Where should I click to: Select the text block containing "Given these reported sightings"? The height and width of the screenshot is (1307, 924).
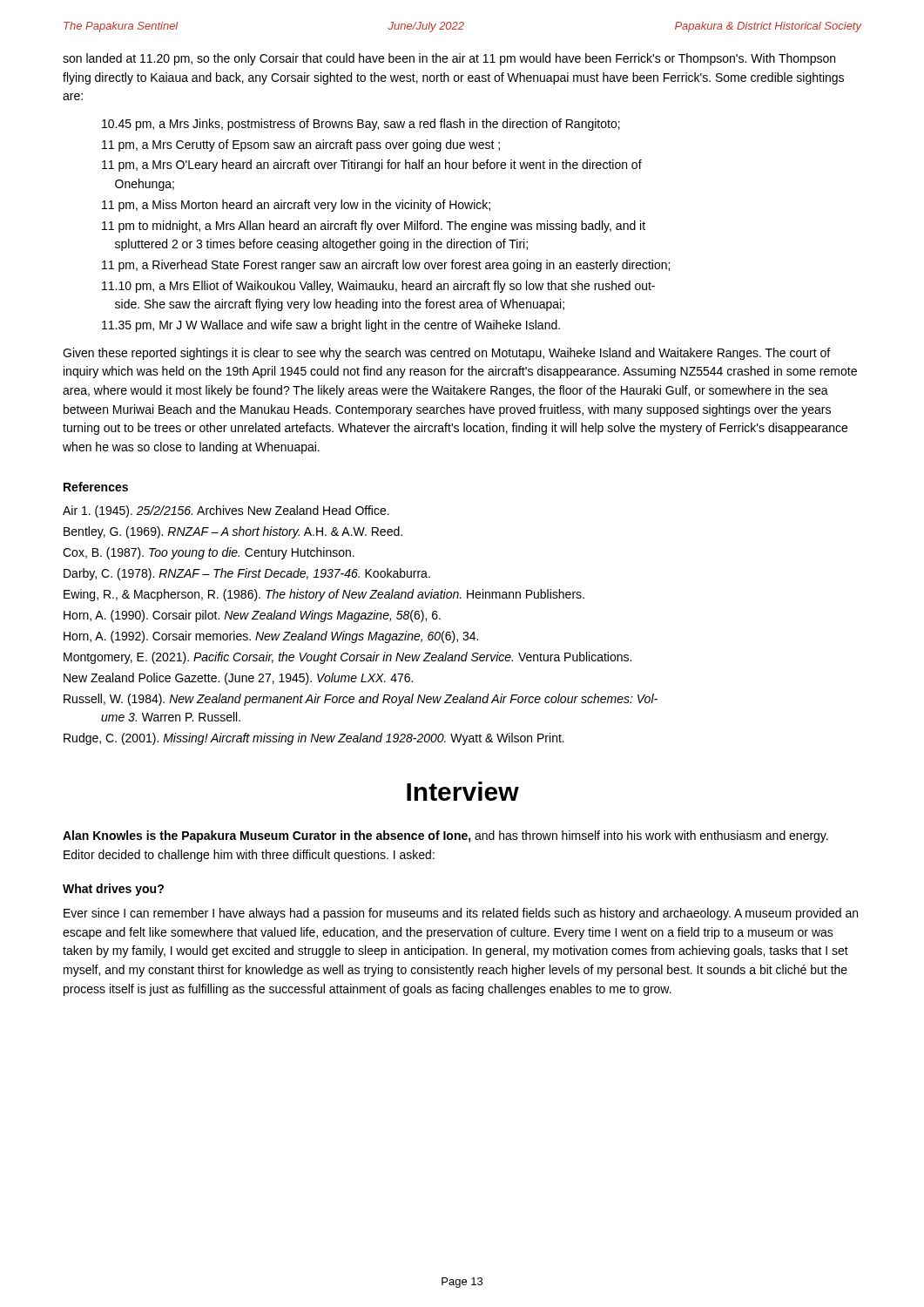[460, 400]
